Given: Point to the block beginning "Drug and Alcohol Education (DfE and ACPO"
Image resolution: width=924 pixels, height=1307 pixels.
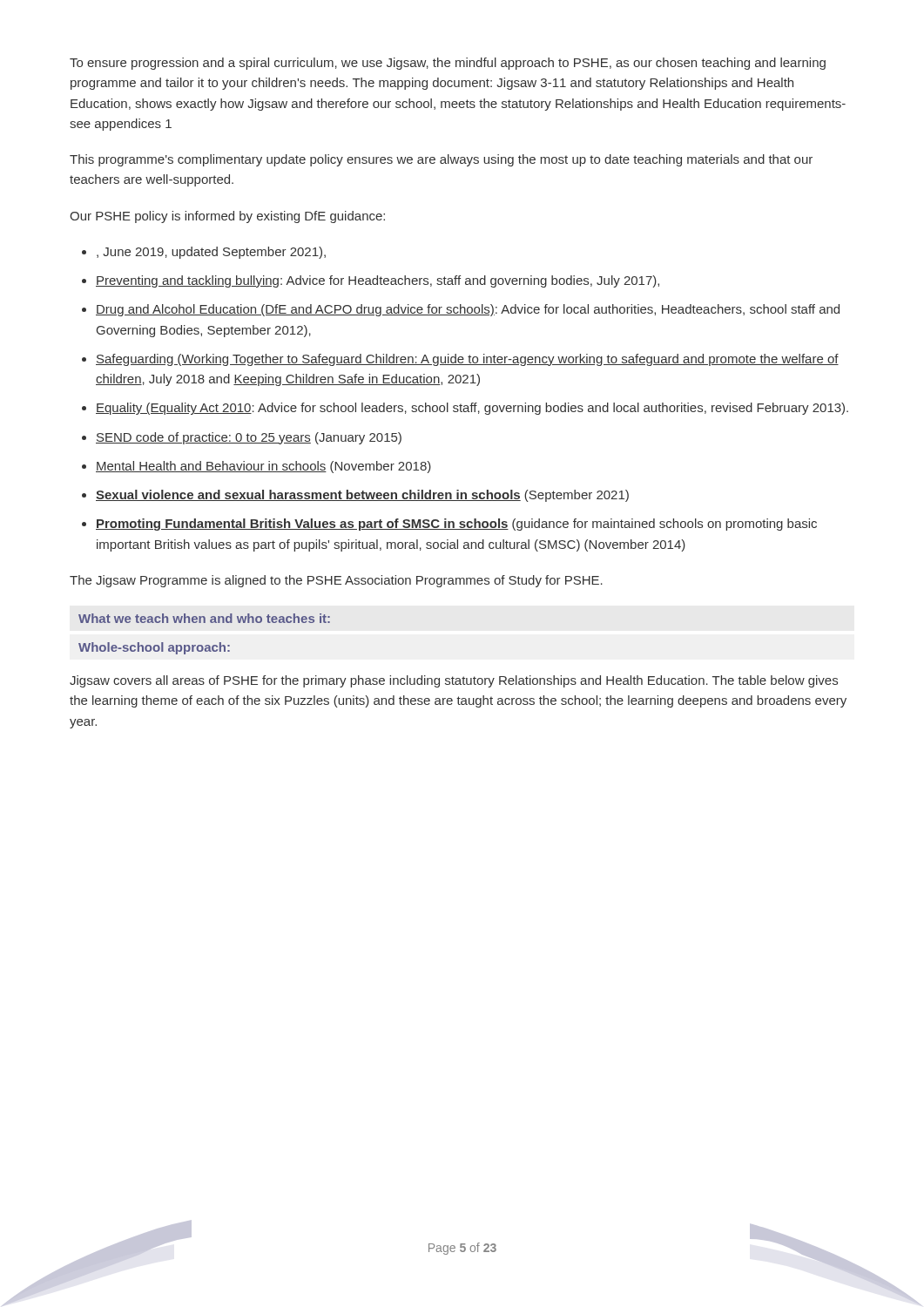Looking at the screenshot, I should point(468,319).
